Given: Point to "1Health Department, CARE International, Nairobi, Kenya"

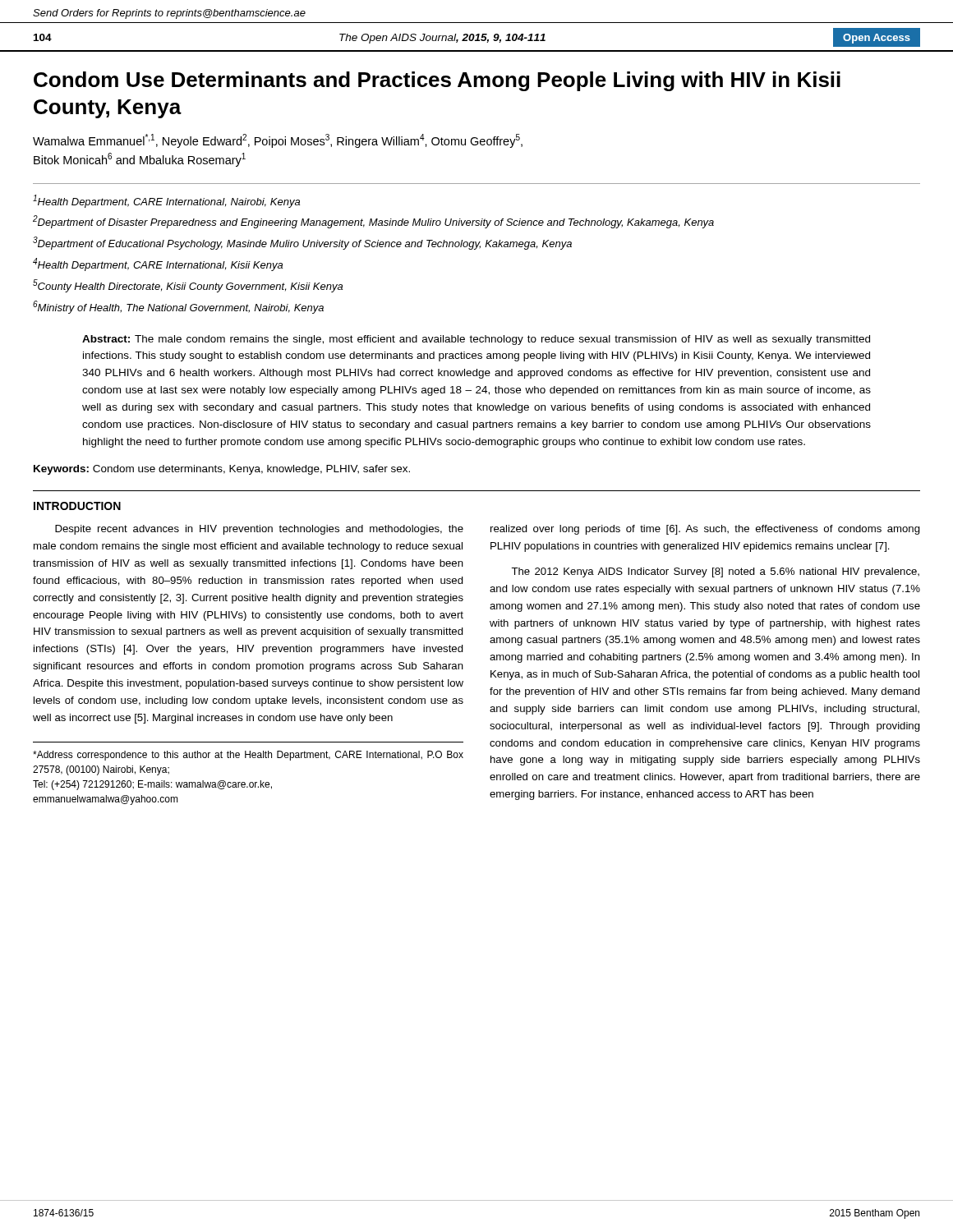Looking at the screenshot, I should tap(167, 201).
